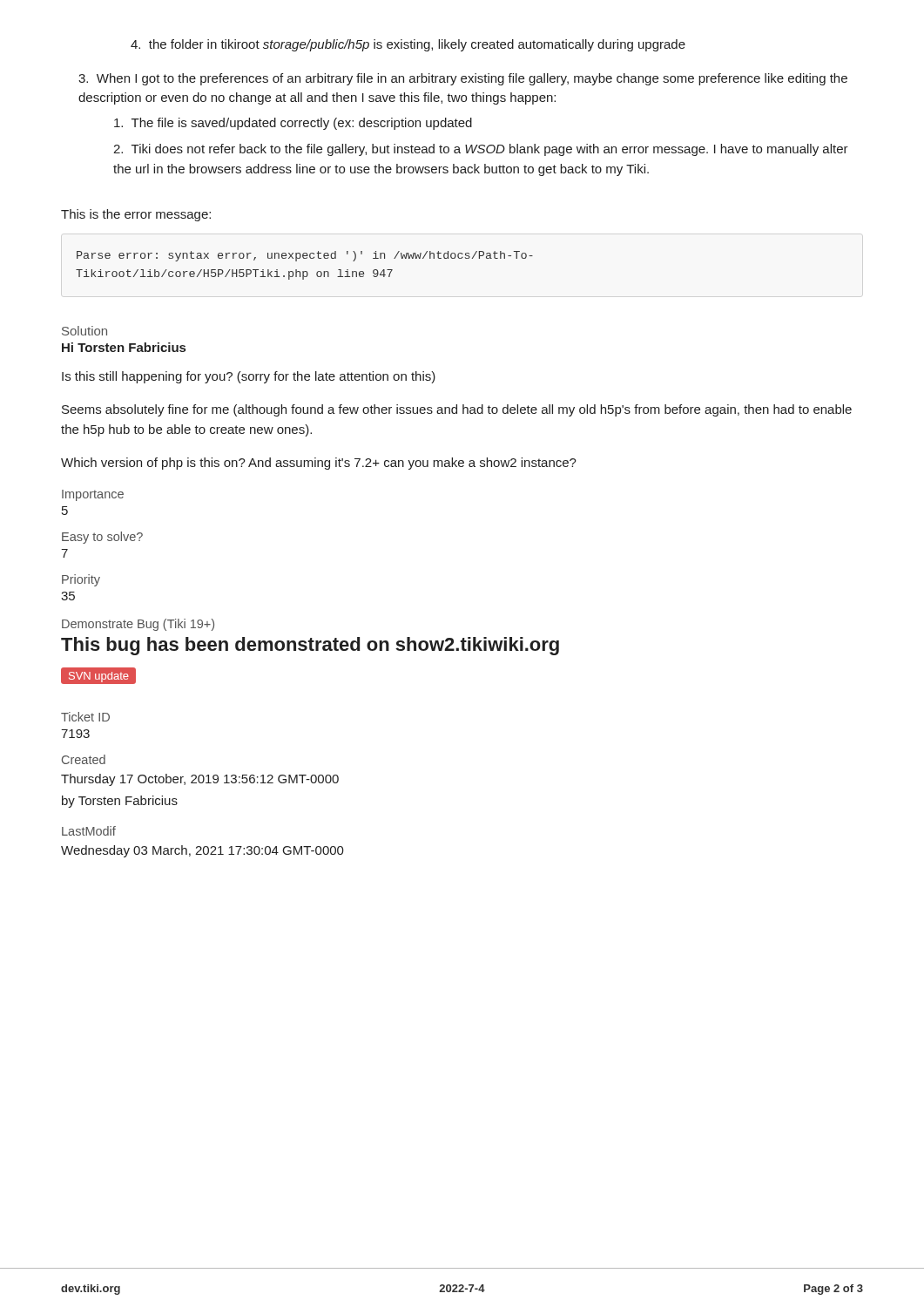Find the block starting "Easy to solve?"
924x1307 pixels.
(x=102, y=536)
